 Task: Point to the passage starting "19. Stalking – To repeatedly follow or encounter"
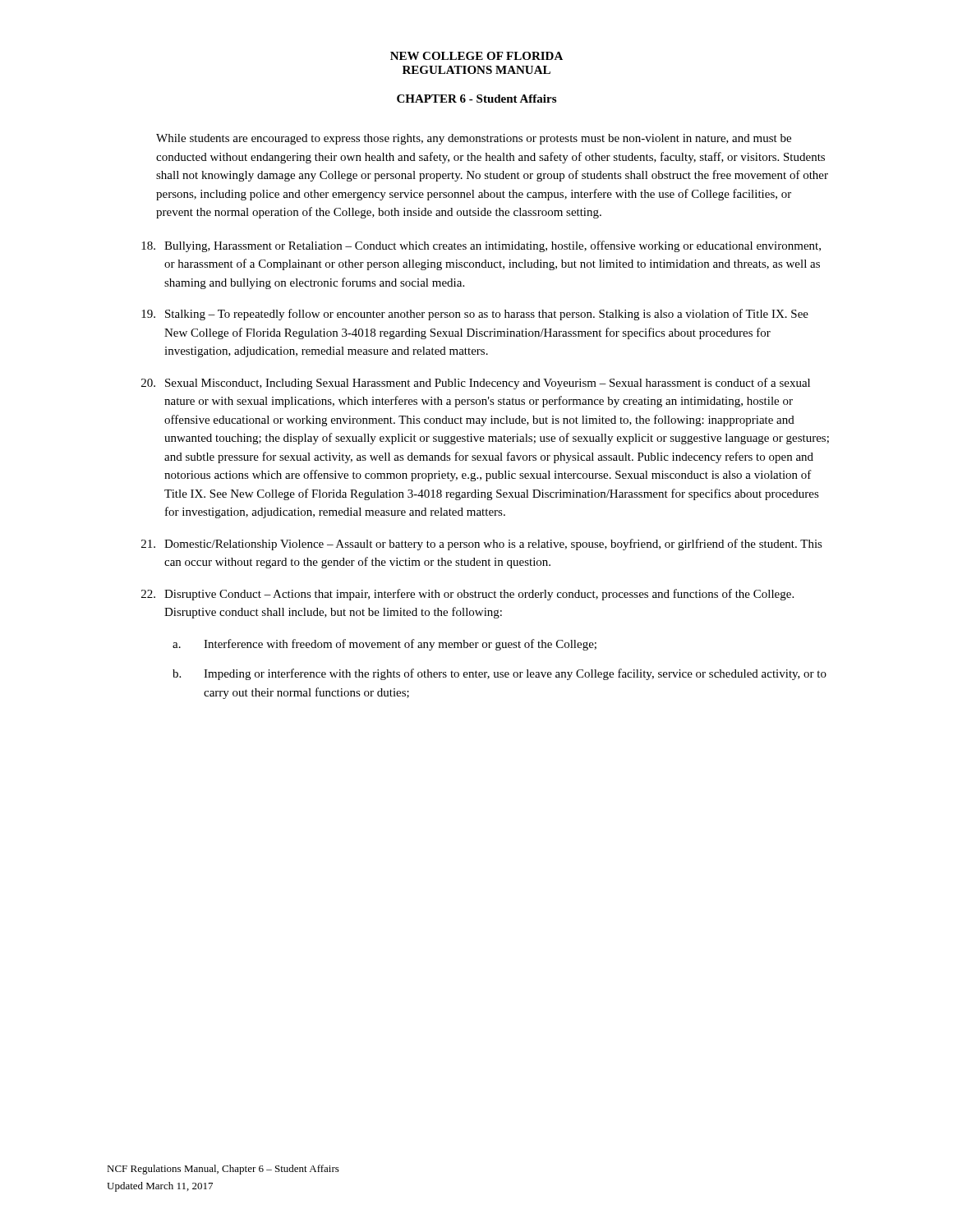[x=468, y=332]
